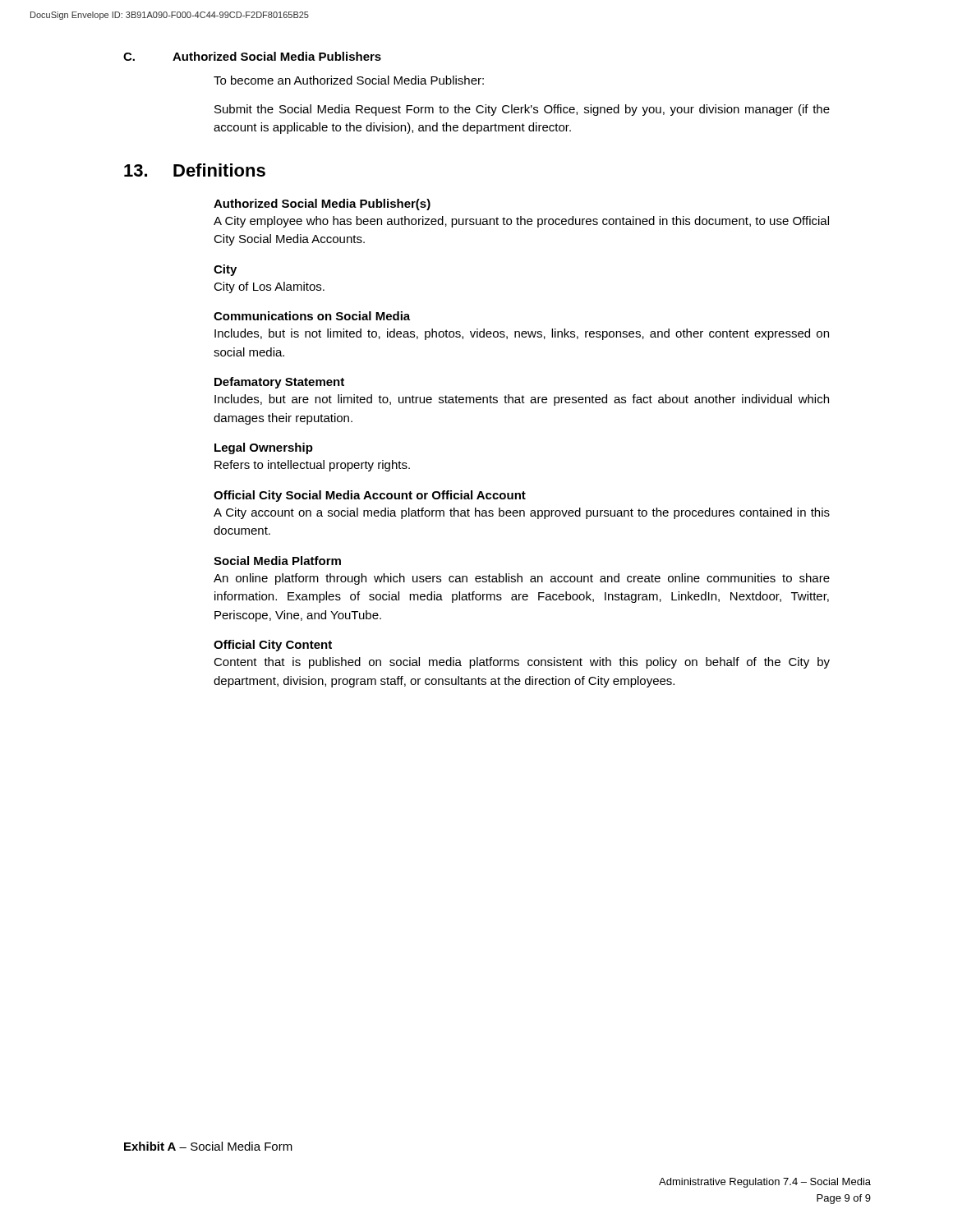This screenshot has height=1232, width=953.
Task: Point to the section header beginning "Communications on Social Media Includes, but is"
Action: (x=522, y=335)
